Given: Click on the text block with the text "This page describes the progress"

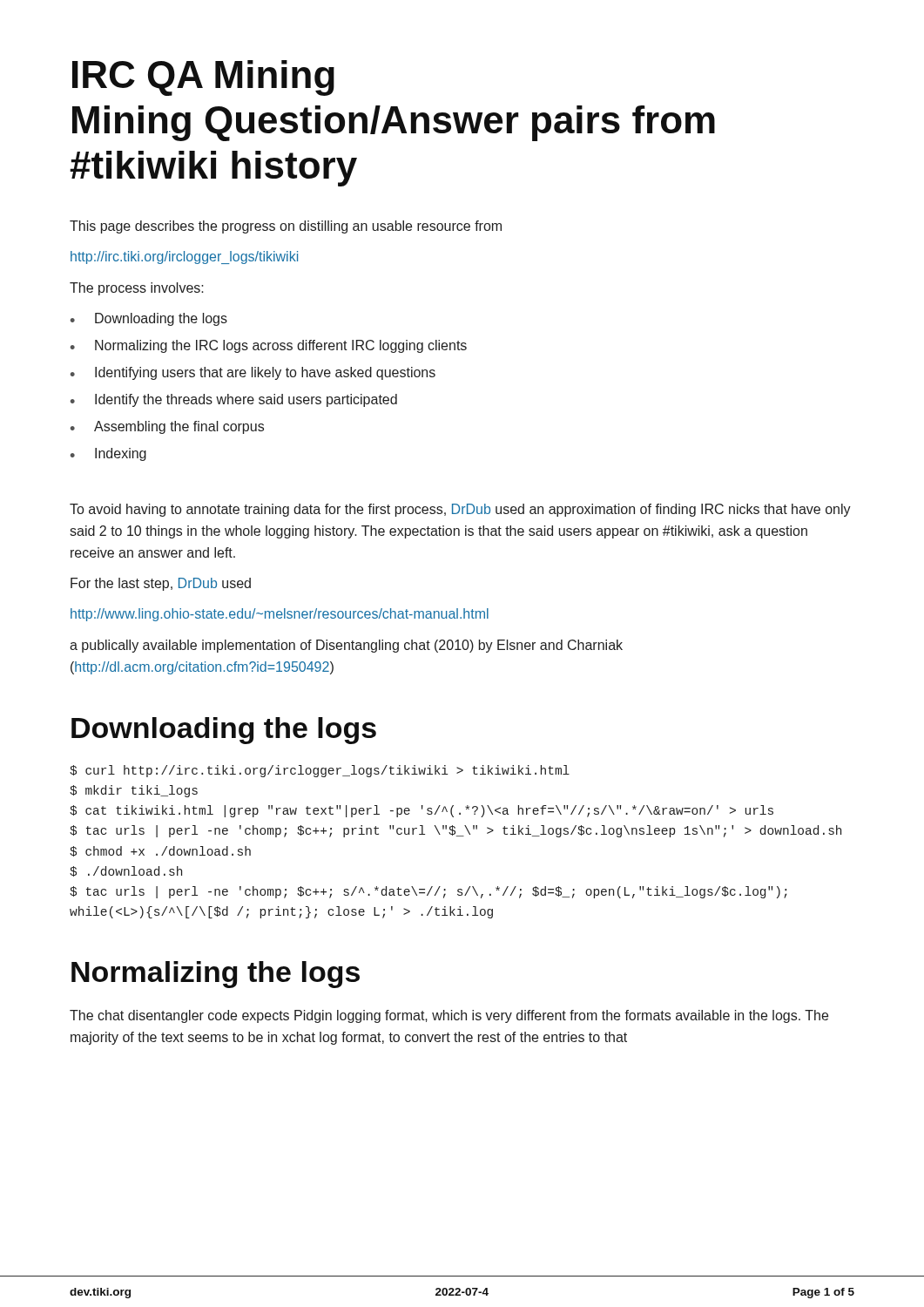Looking at the screenshot, I should pos(286,226).
